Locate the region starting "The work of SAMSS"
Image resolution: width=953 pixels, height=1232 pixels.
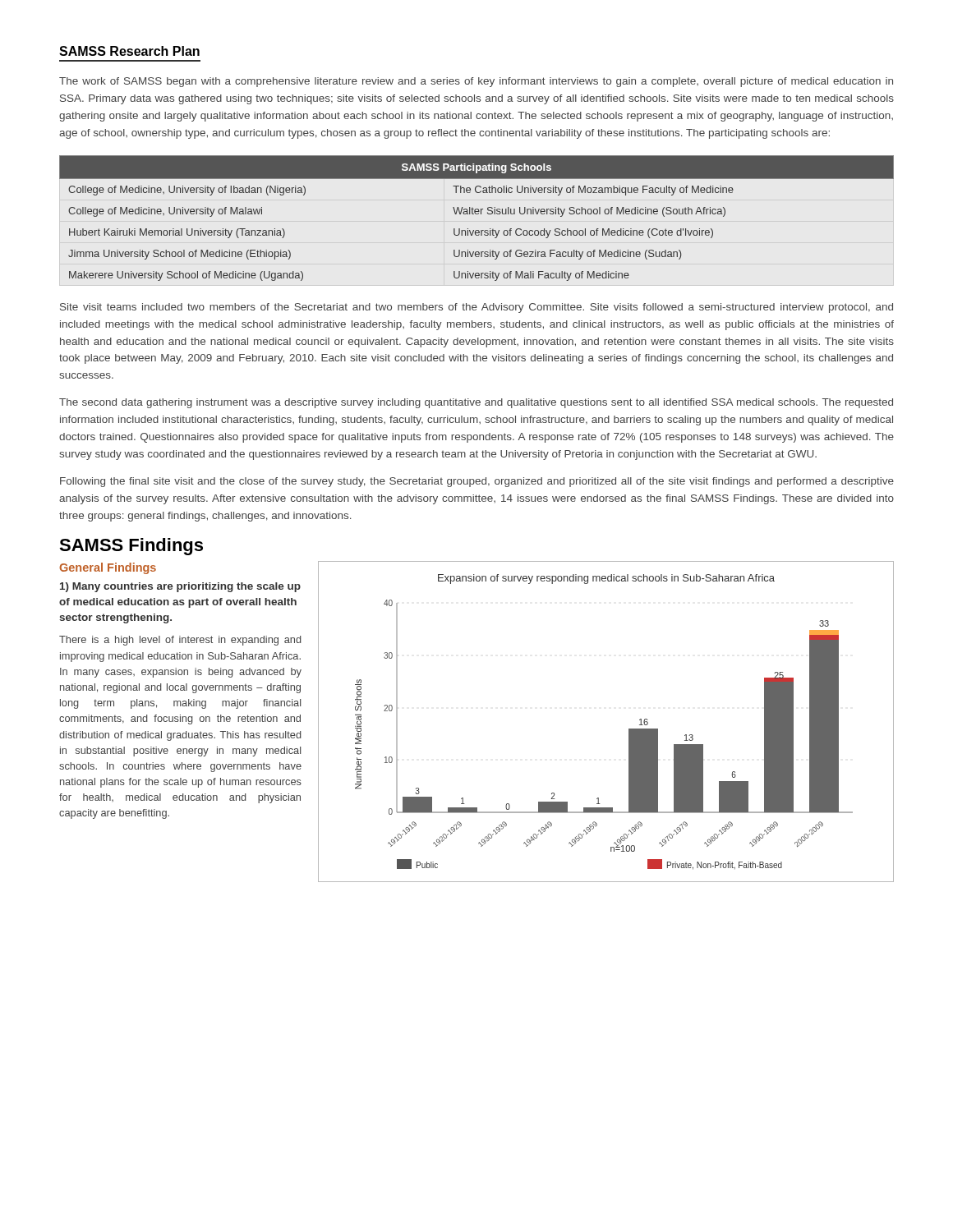click(476, 107)
